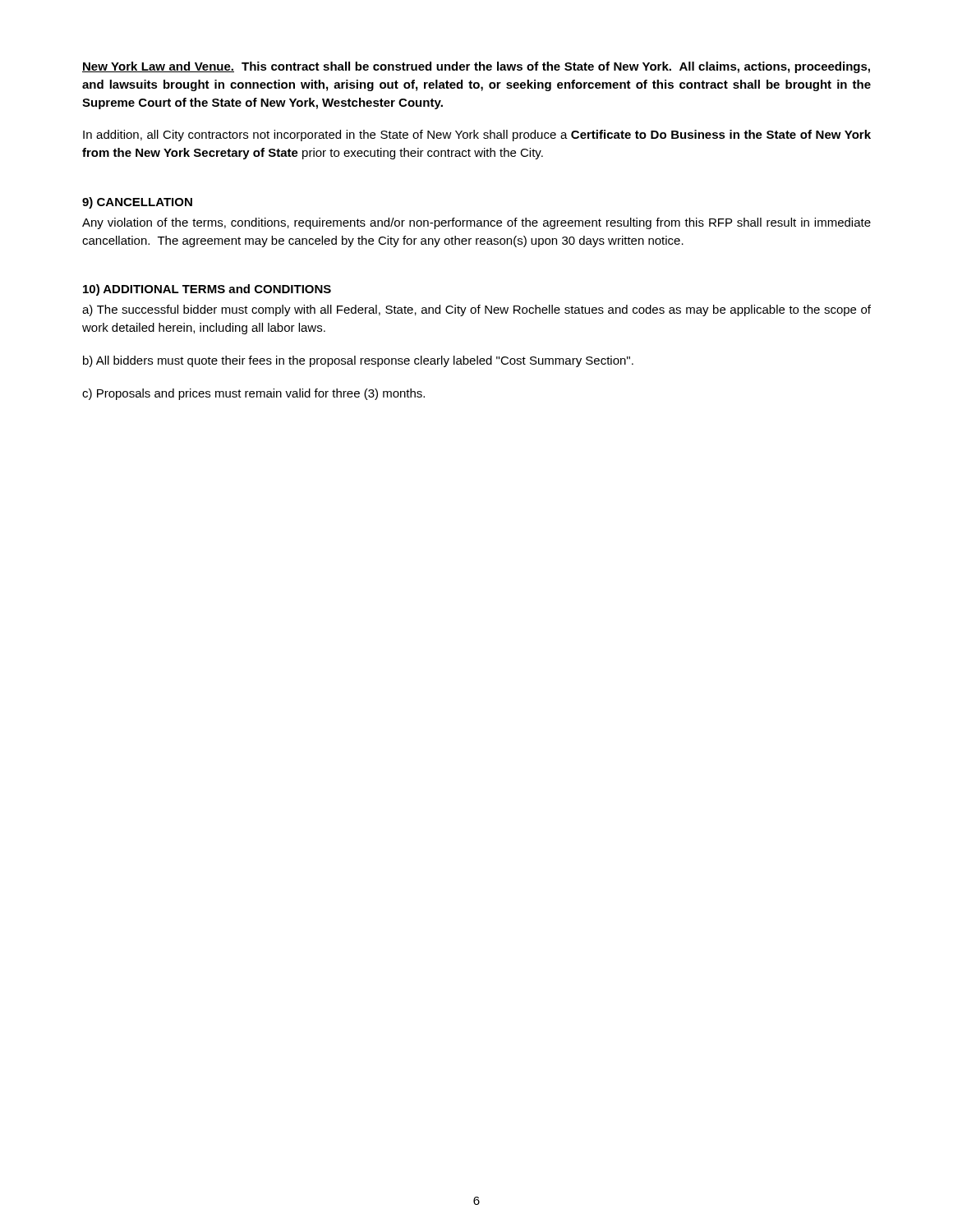953x1232 pixels.
Task: Locate the text block starting "a) The successful bidder must comply with all"
Action: click(476, 318)
